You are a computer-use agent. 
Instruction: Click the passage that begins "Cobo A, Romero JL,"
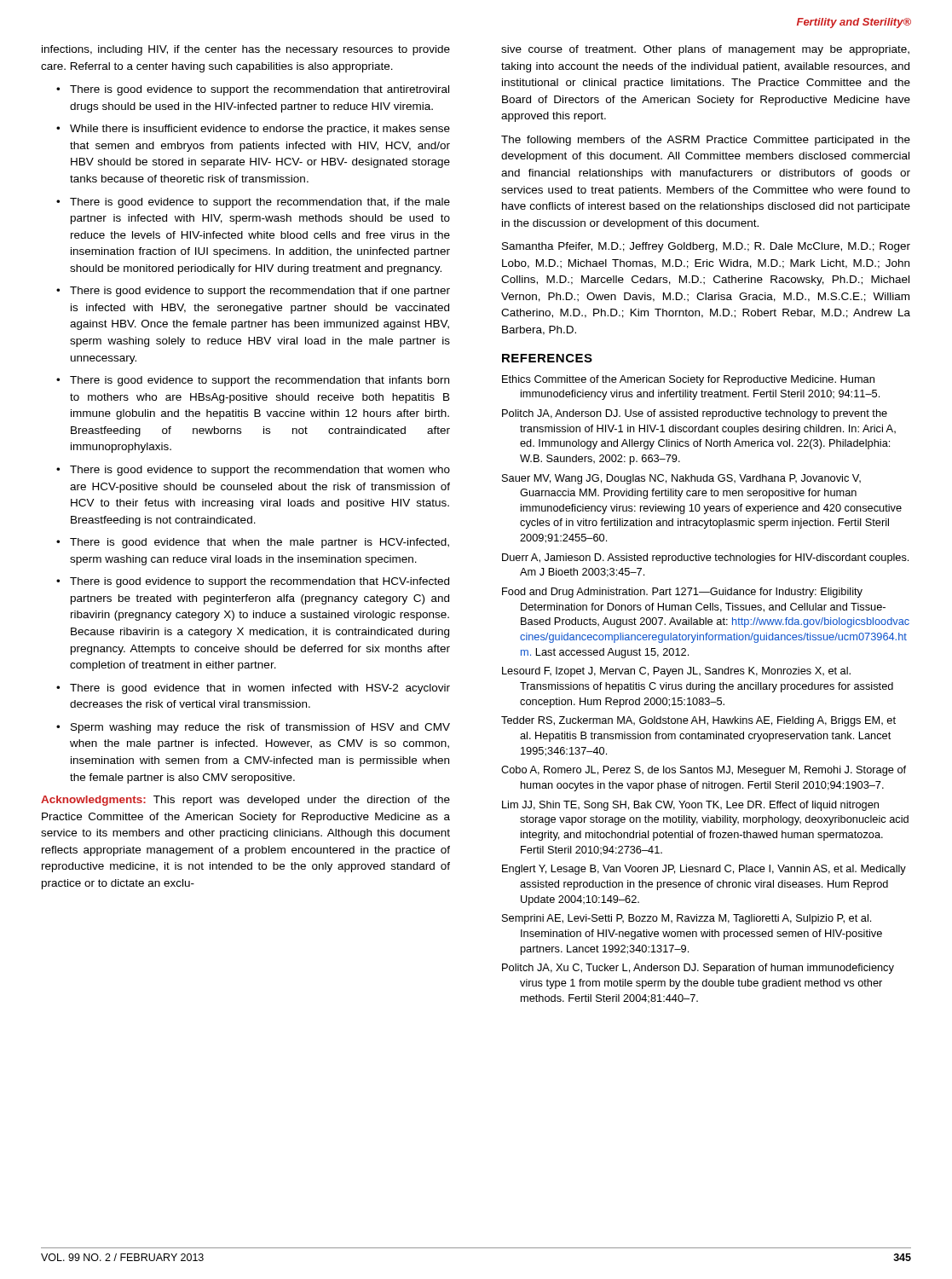706,778
